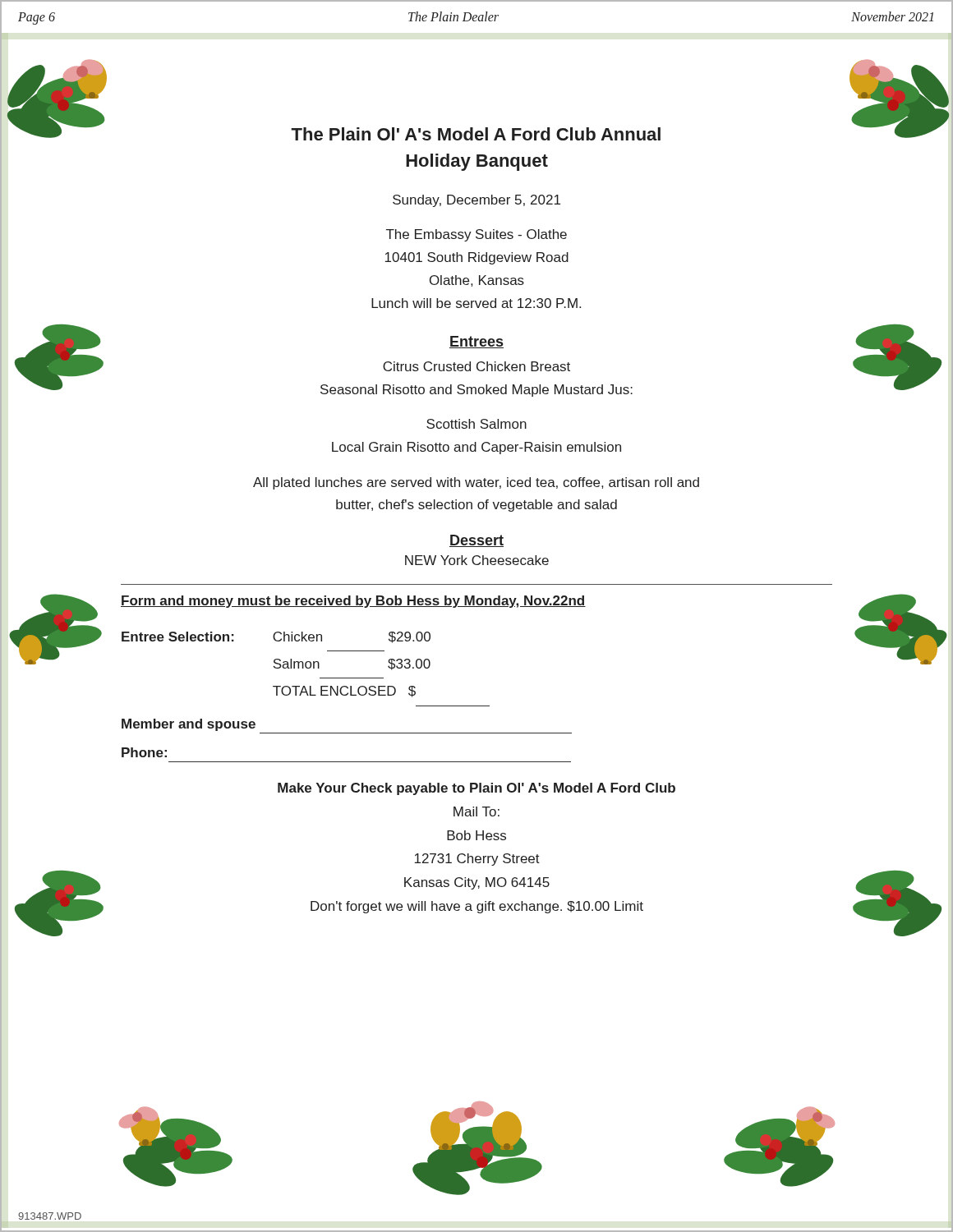Point to the text block starting "NEW York Cheesecake"
Screen dimensions: 1232x953
[x=476, y=560]
